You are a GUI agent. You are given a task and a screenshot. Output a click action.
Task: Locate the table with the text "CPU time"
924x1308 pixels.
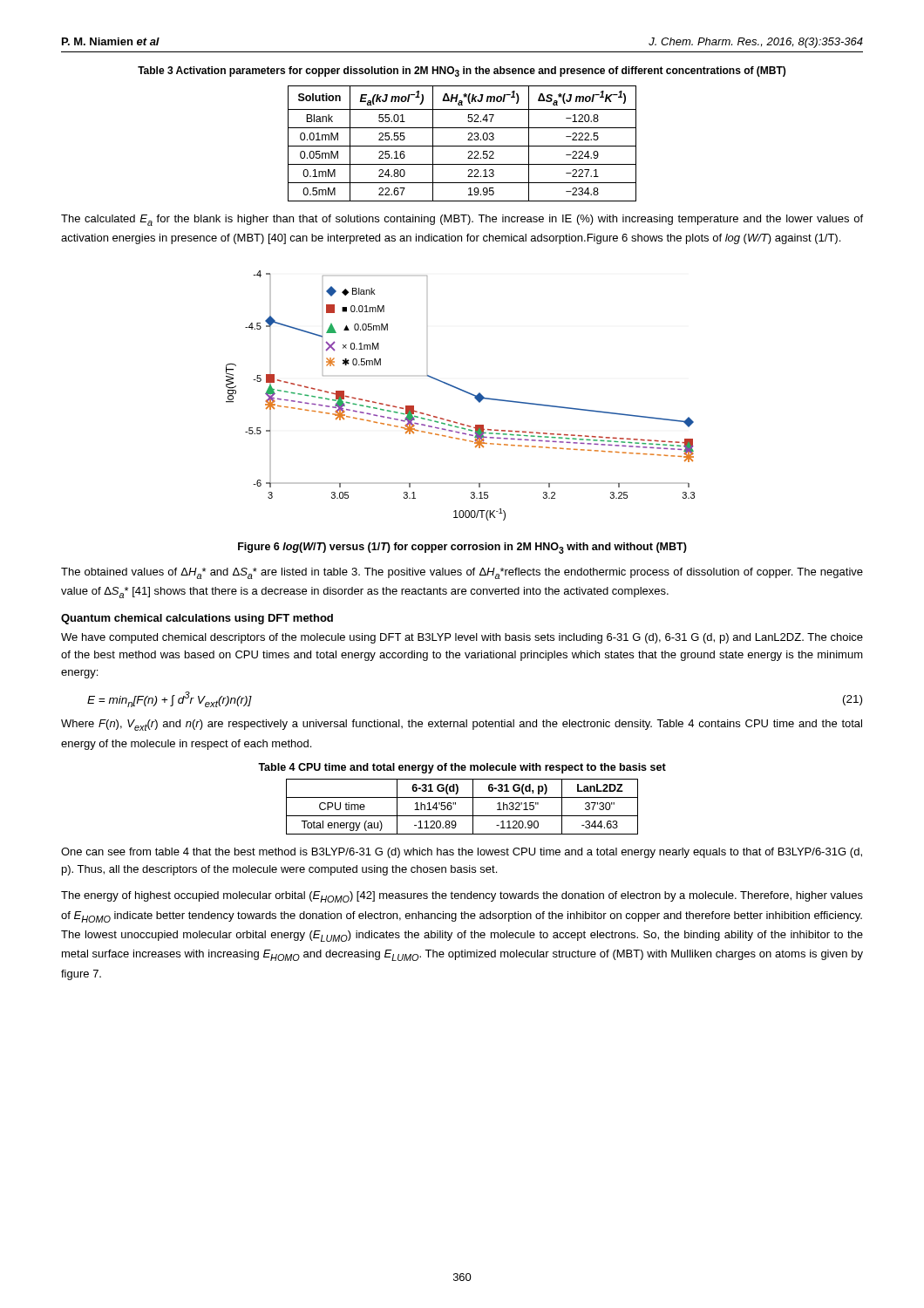pyautogui.click(x=462, y=807)
